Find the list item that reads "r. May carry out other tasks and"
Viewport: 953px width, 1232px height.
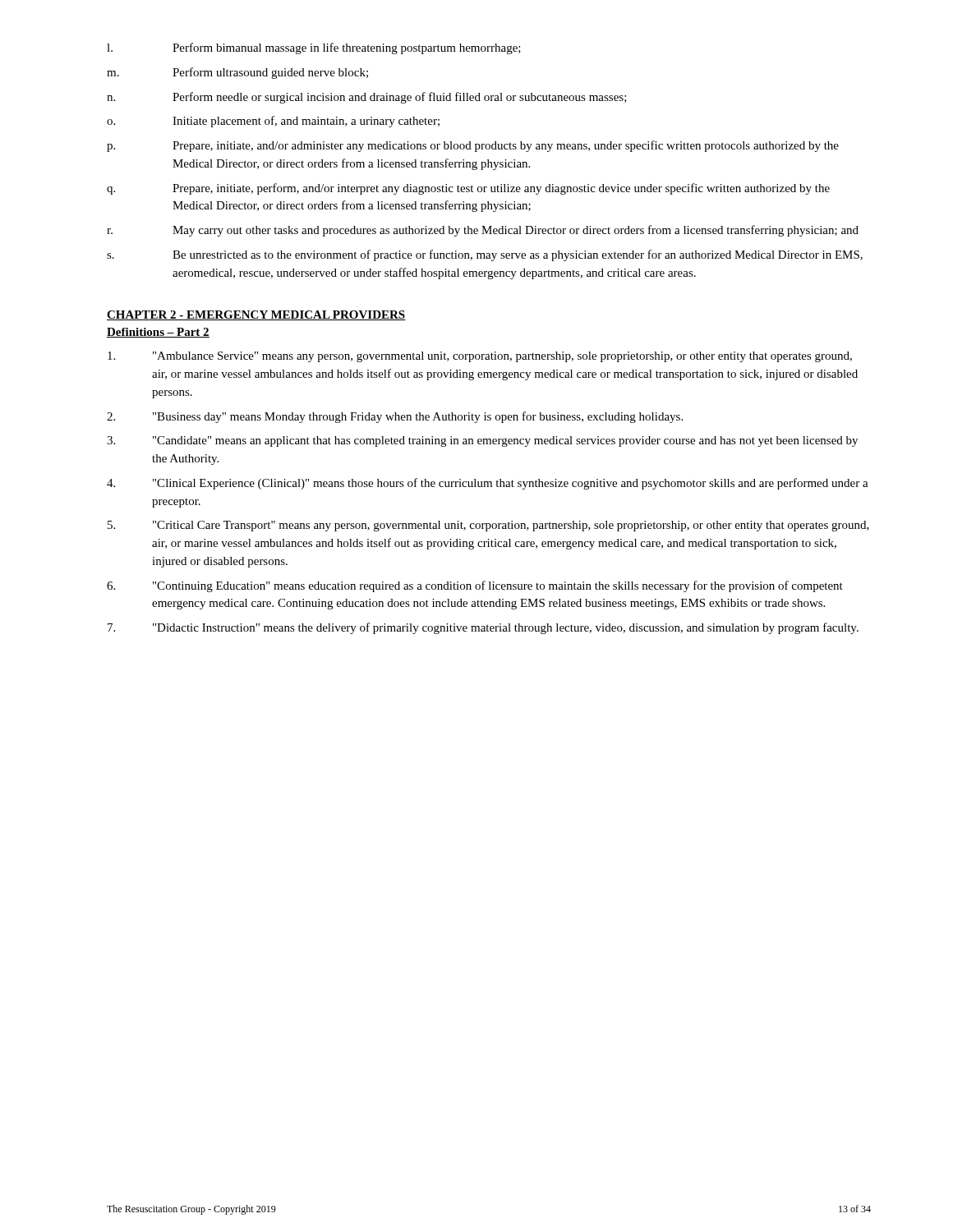(x=489, y=231)
